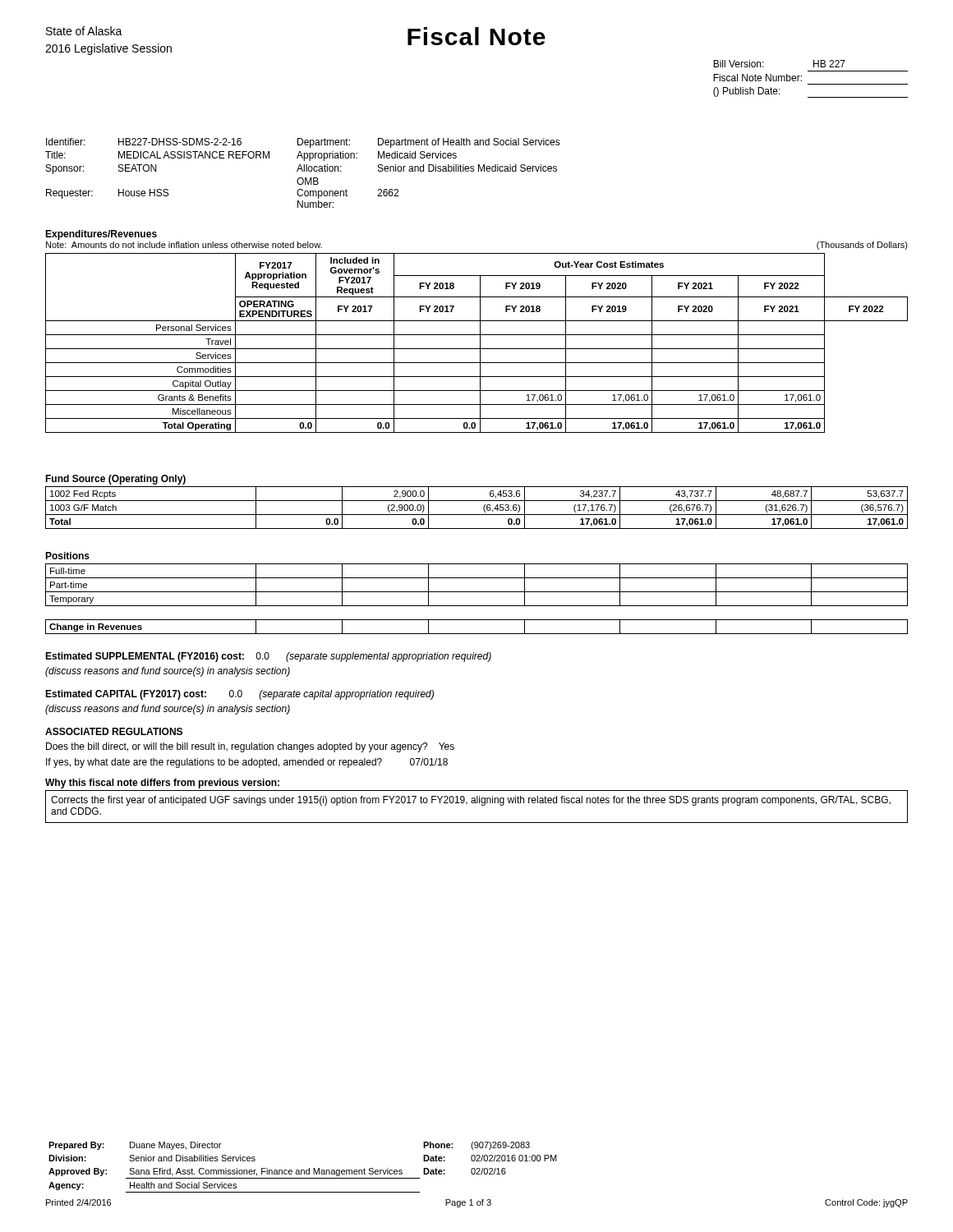This screenshot has width=953, height=1232.
Task: Locate the table with the text "Change in Revenues"
Action: coord(476,627)
